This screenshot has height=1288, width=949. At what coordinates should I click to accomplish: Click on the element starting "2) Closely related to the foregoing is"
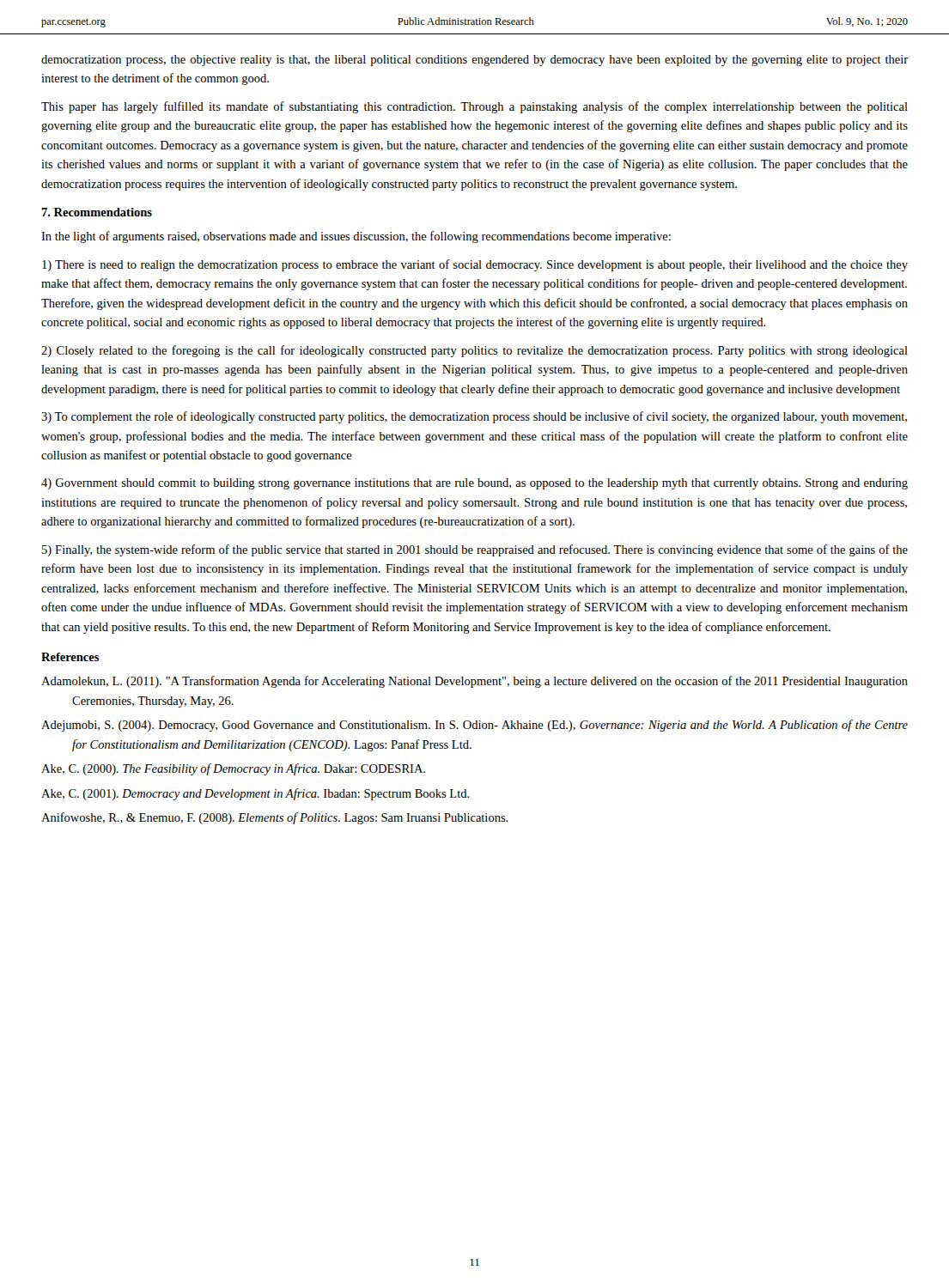point(474,369)
